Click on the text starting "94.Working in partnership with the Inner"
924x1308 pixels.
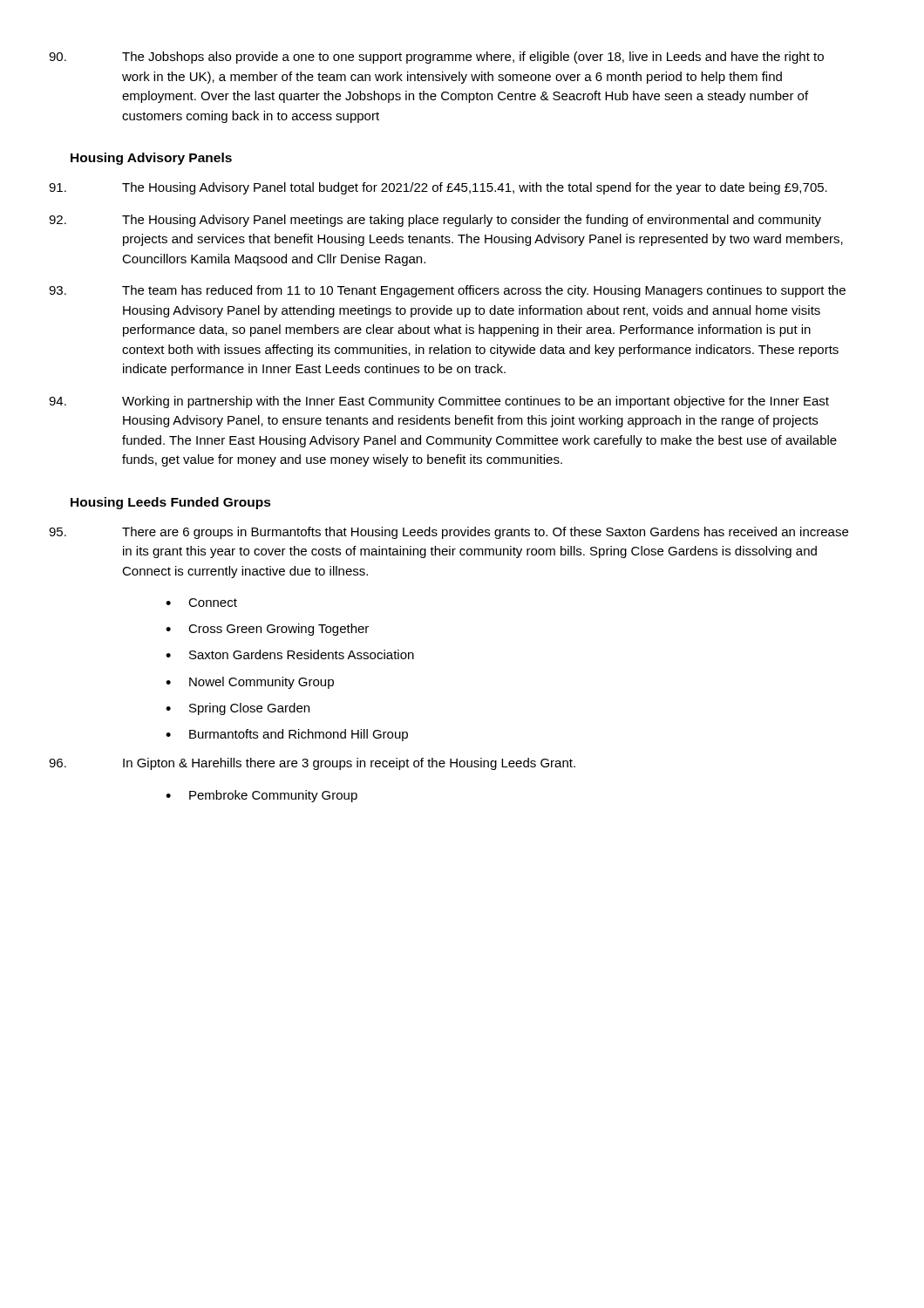tap(462, 430)
